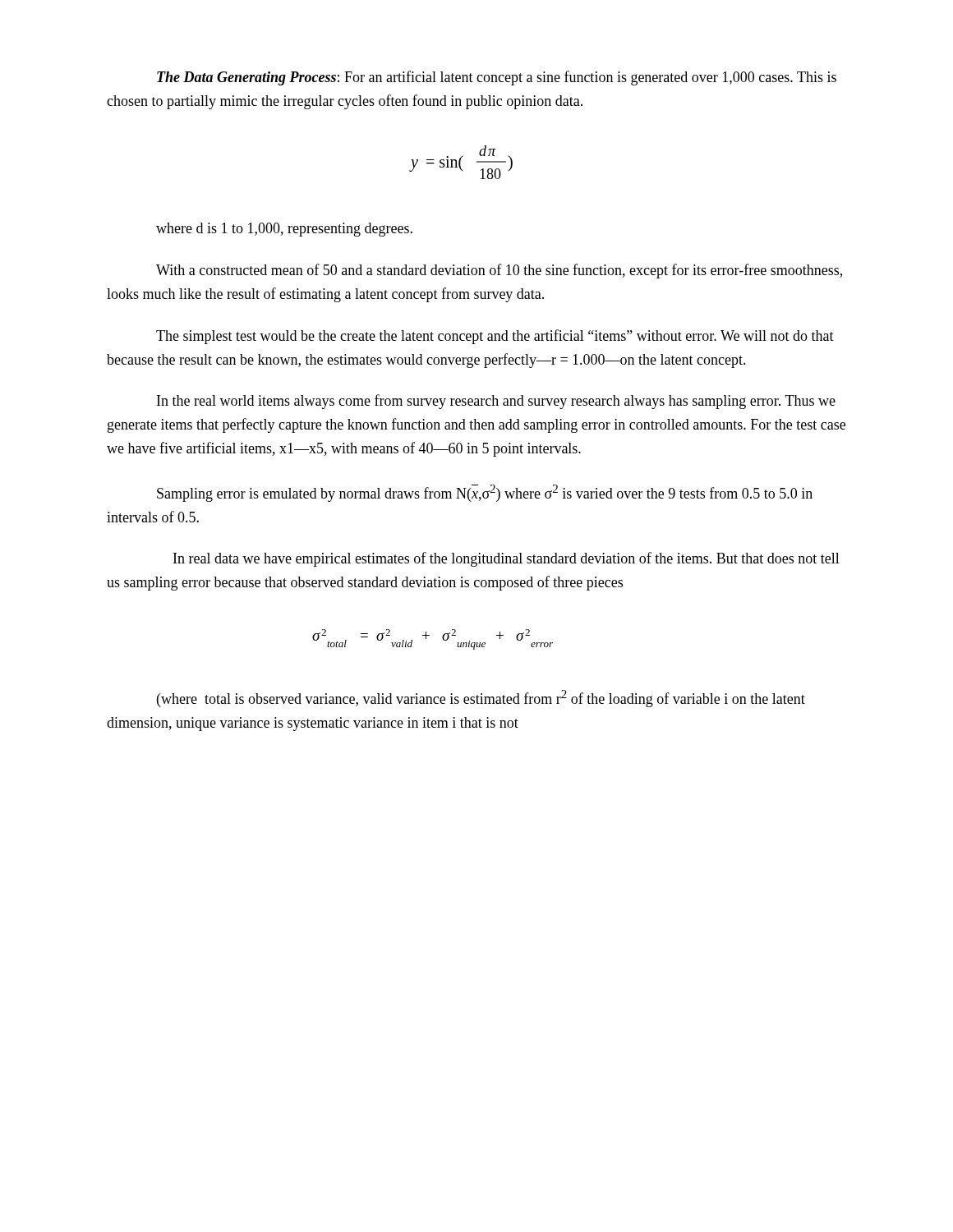This screenshot has width=953, height=1232.
Task: Find the block on this page that starts "In real data"
Action: click(x=473, y=571)
